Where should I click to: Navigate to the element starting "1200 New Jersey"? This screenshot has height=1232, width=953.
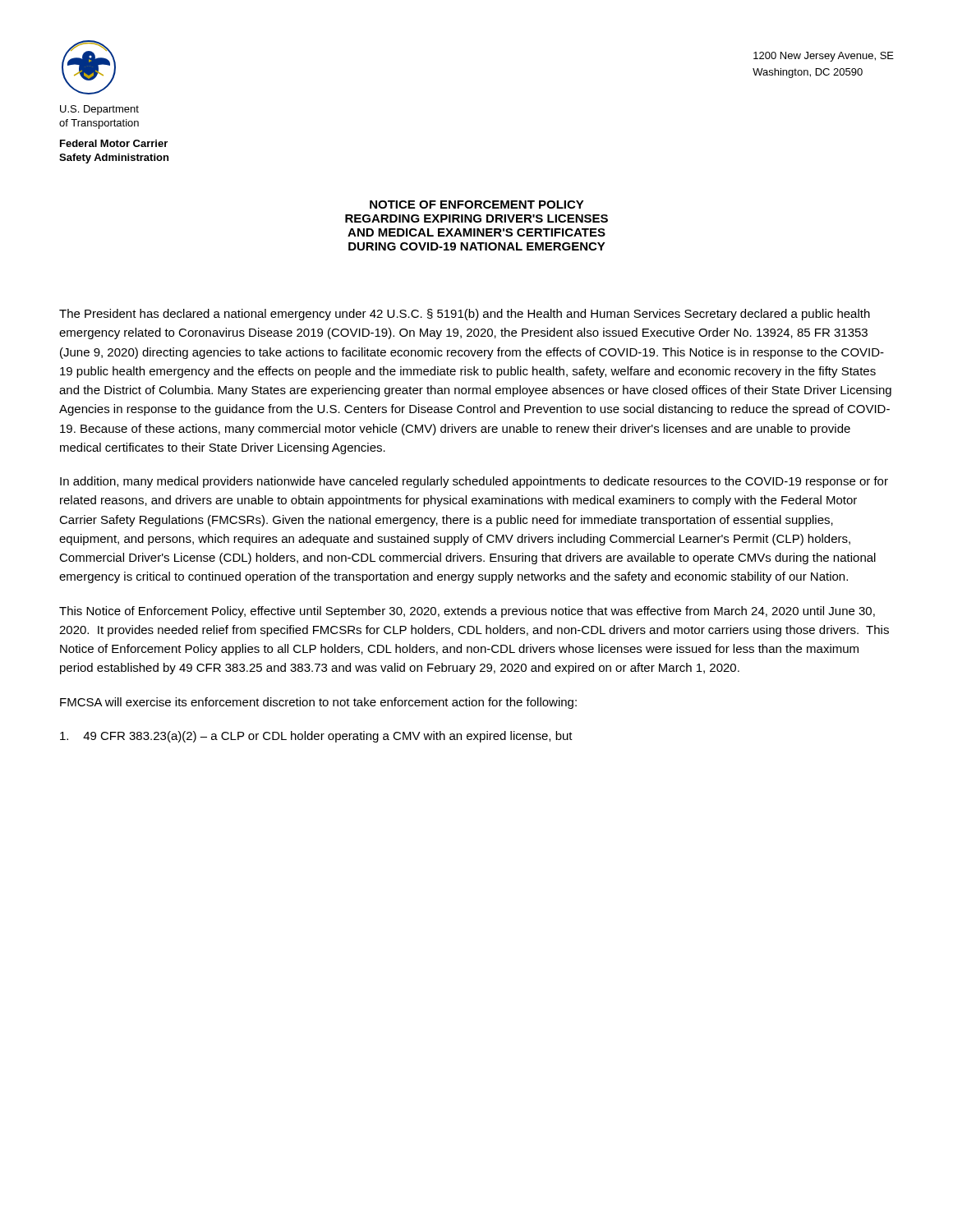(x=823, y=63)
